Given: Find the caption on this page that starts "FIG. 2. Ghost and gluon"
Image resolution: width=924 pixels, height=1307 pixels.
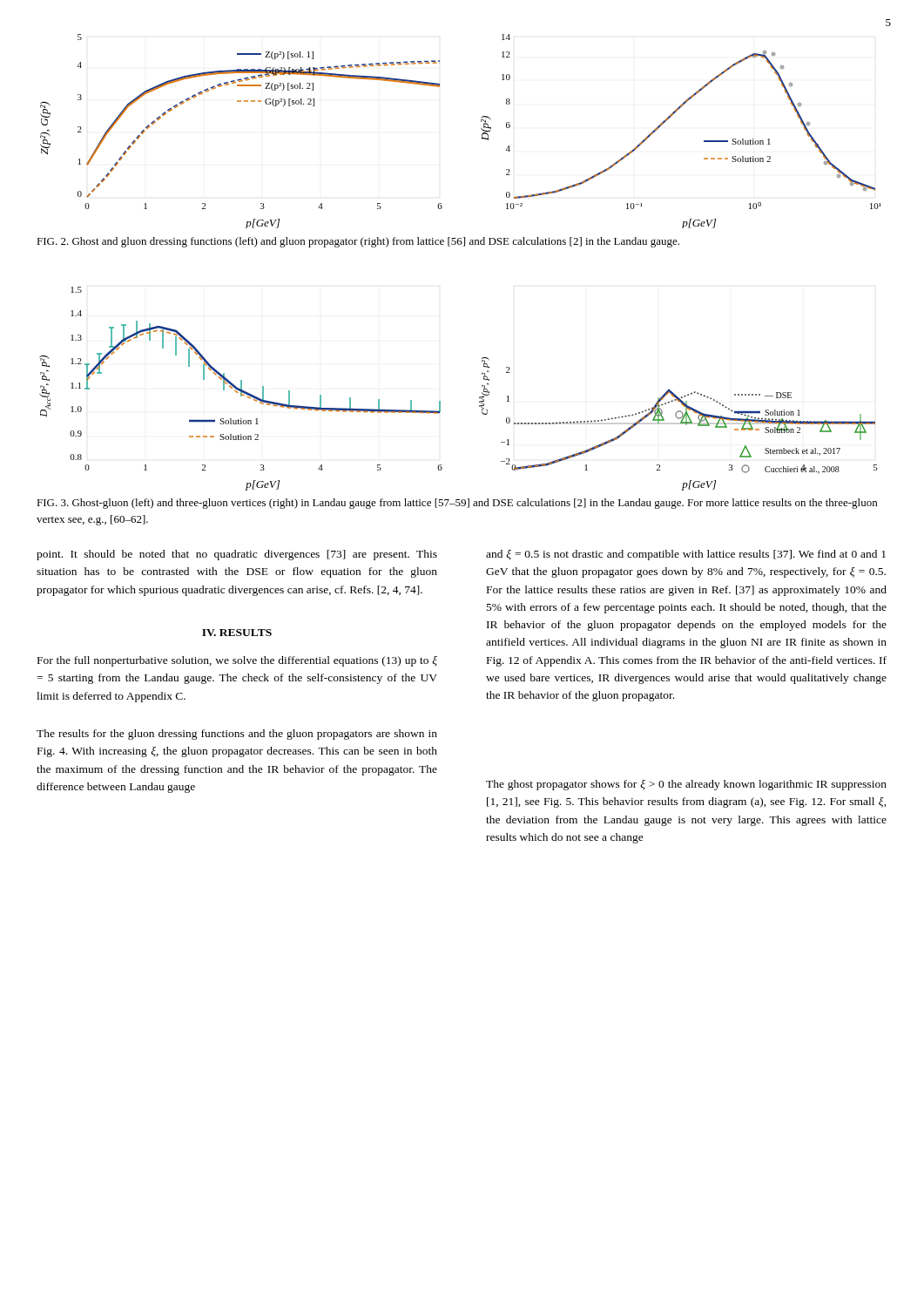Looking at the screenshot, I should [x=358, y=241].
